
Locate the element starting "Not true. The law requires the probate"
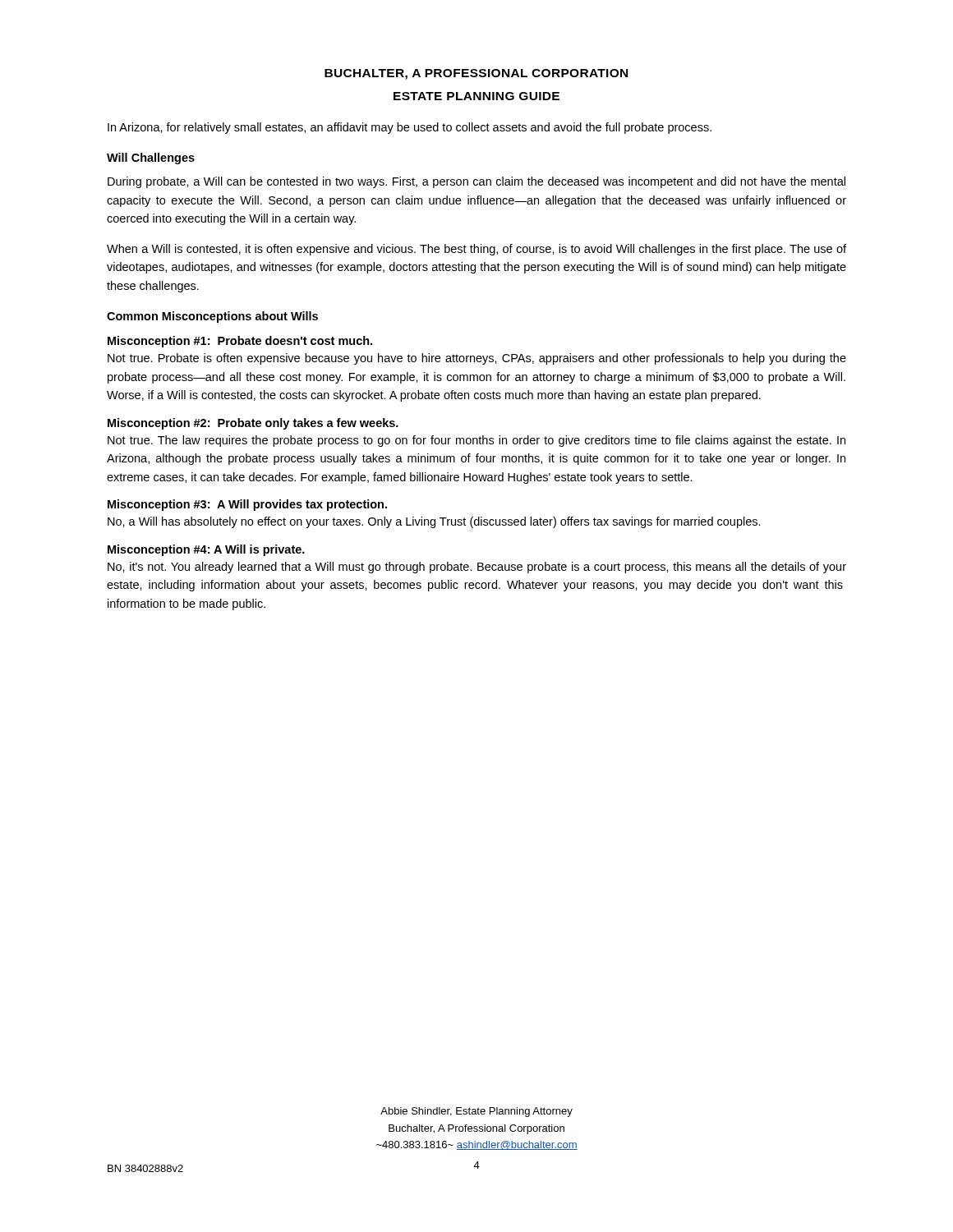click(476, 458)
